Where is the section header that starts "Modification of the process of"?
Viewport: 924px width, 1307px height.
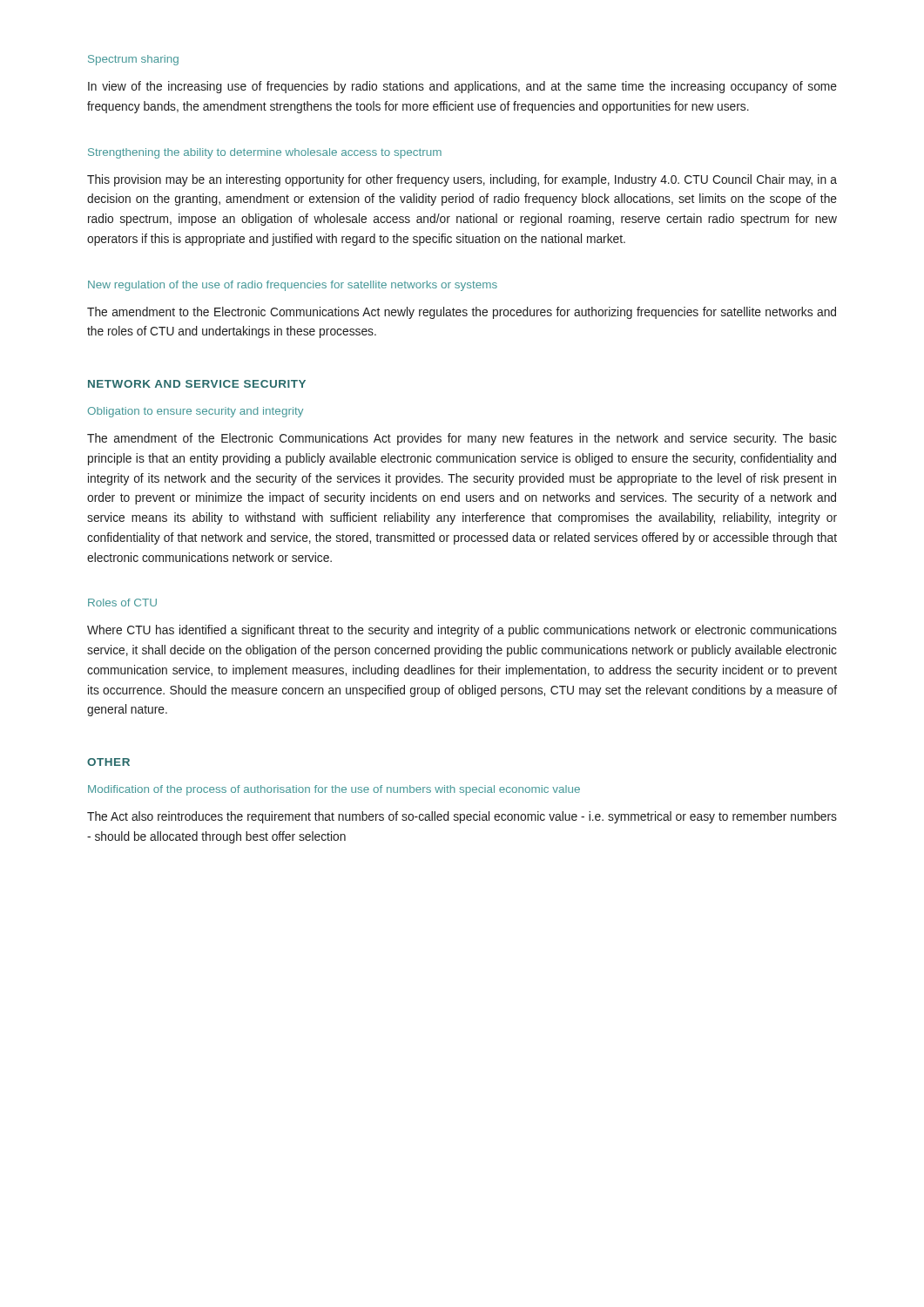pyautogui.click(x=334, y=789)
